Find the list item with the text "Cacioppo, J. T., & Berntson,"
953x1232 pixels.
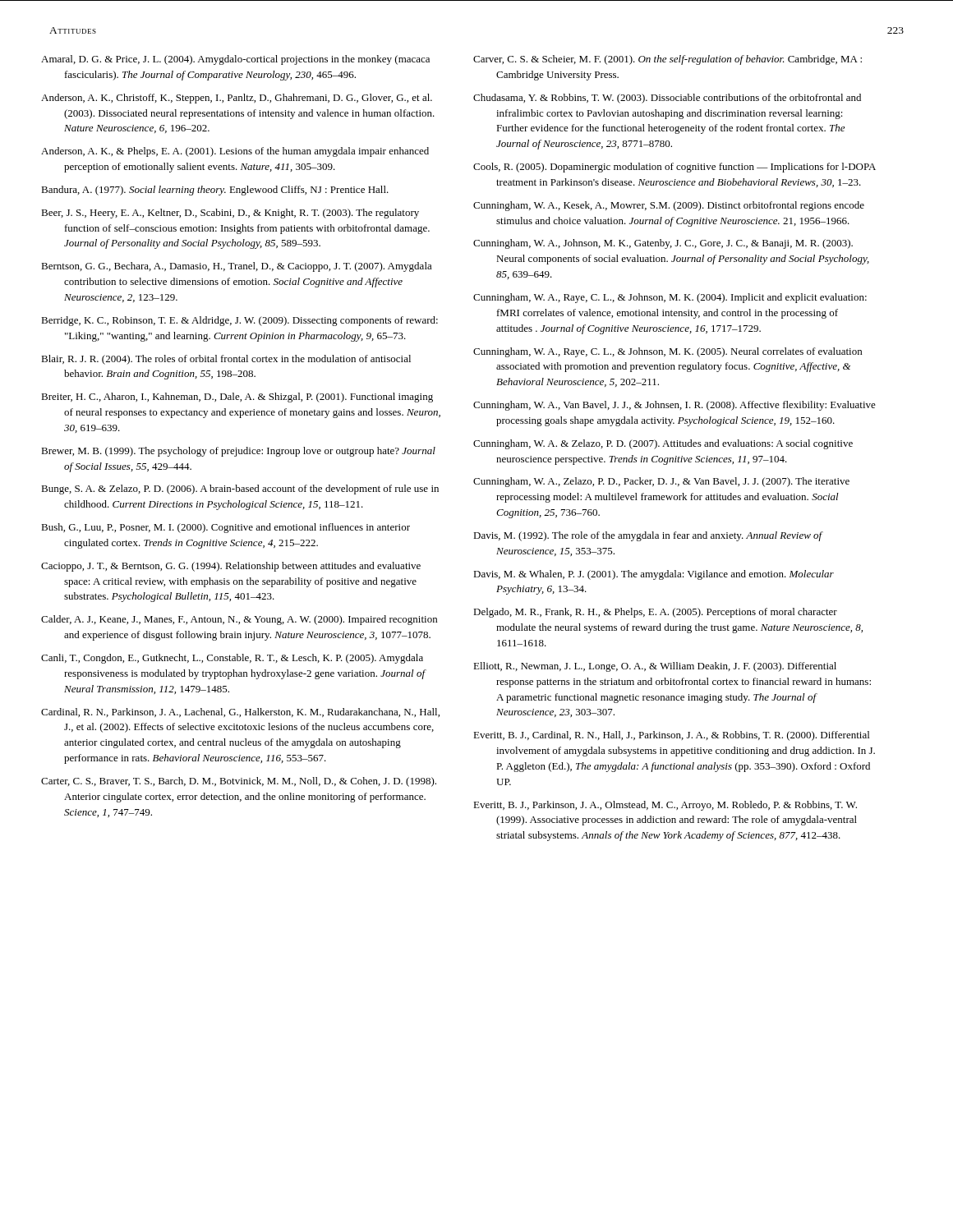pos(231,581)
